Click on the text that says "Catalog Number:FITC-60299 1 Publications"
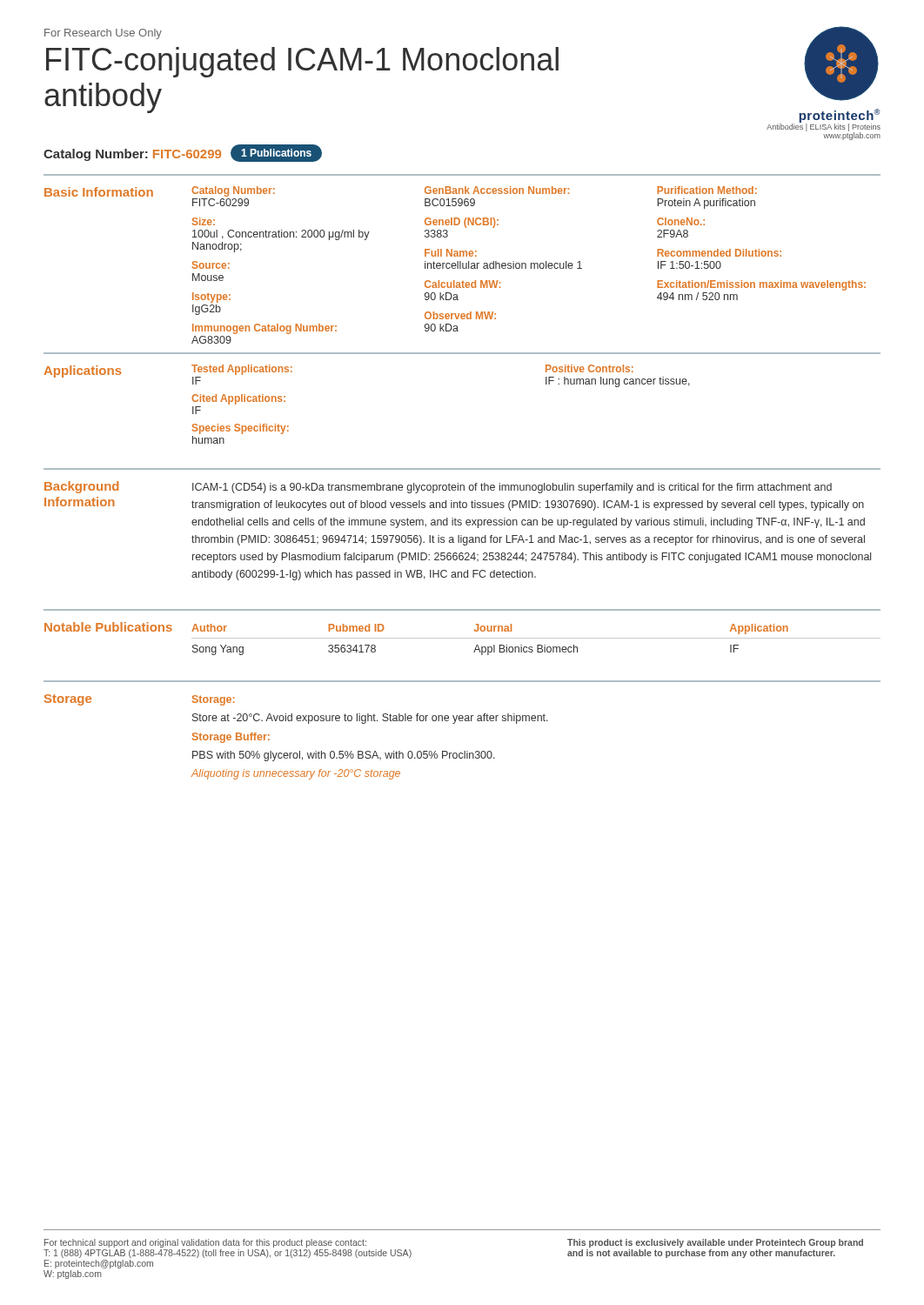Screen dimensions: 1305x924 (x=183, y=153)
